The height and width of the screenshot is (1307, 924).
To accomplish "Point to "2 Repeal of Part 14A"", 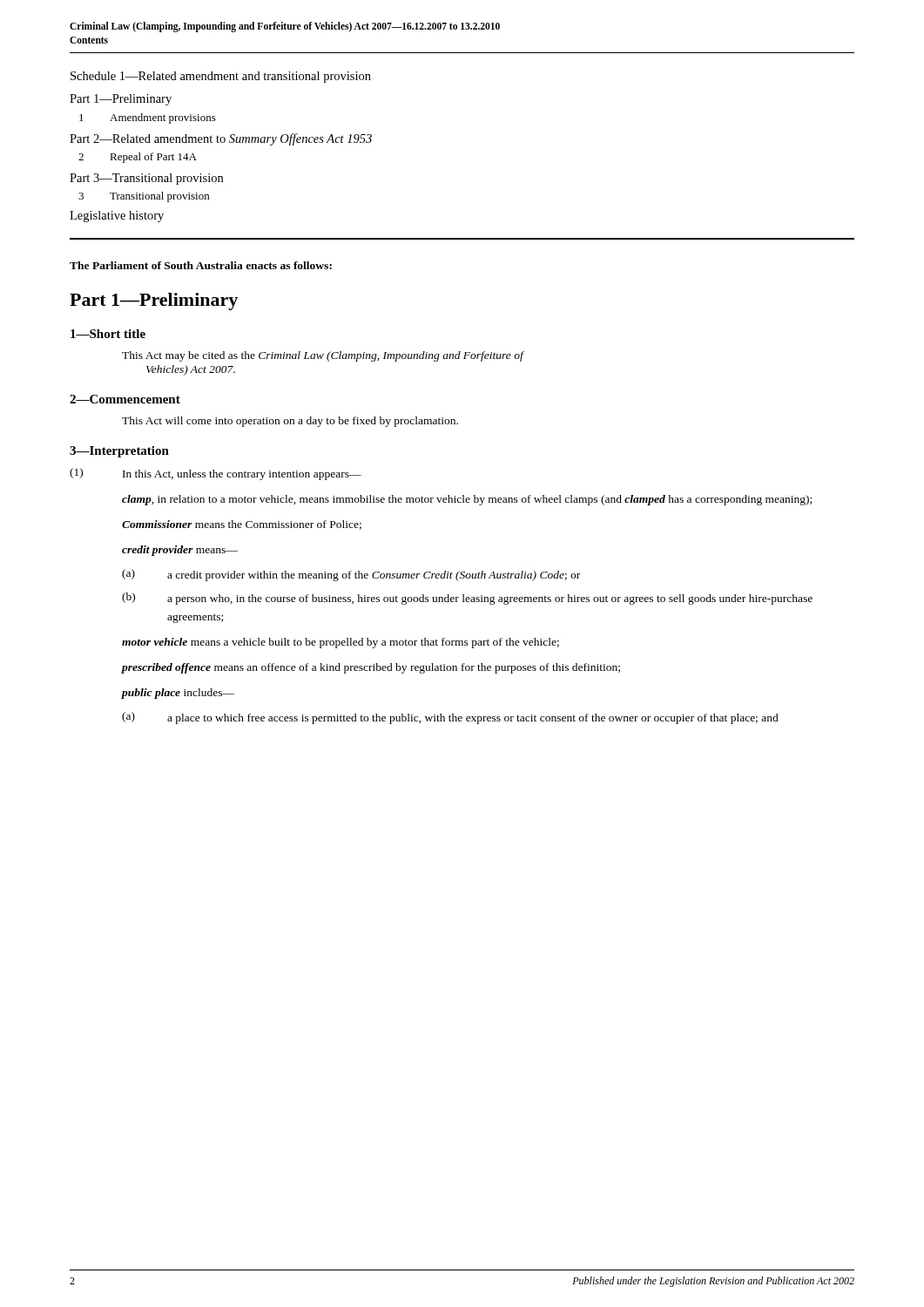I will pyautogui.click(x=138, y=157).
